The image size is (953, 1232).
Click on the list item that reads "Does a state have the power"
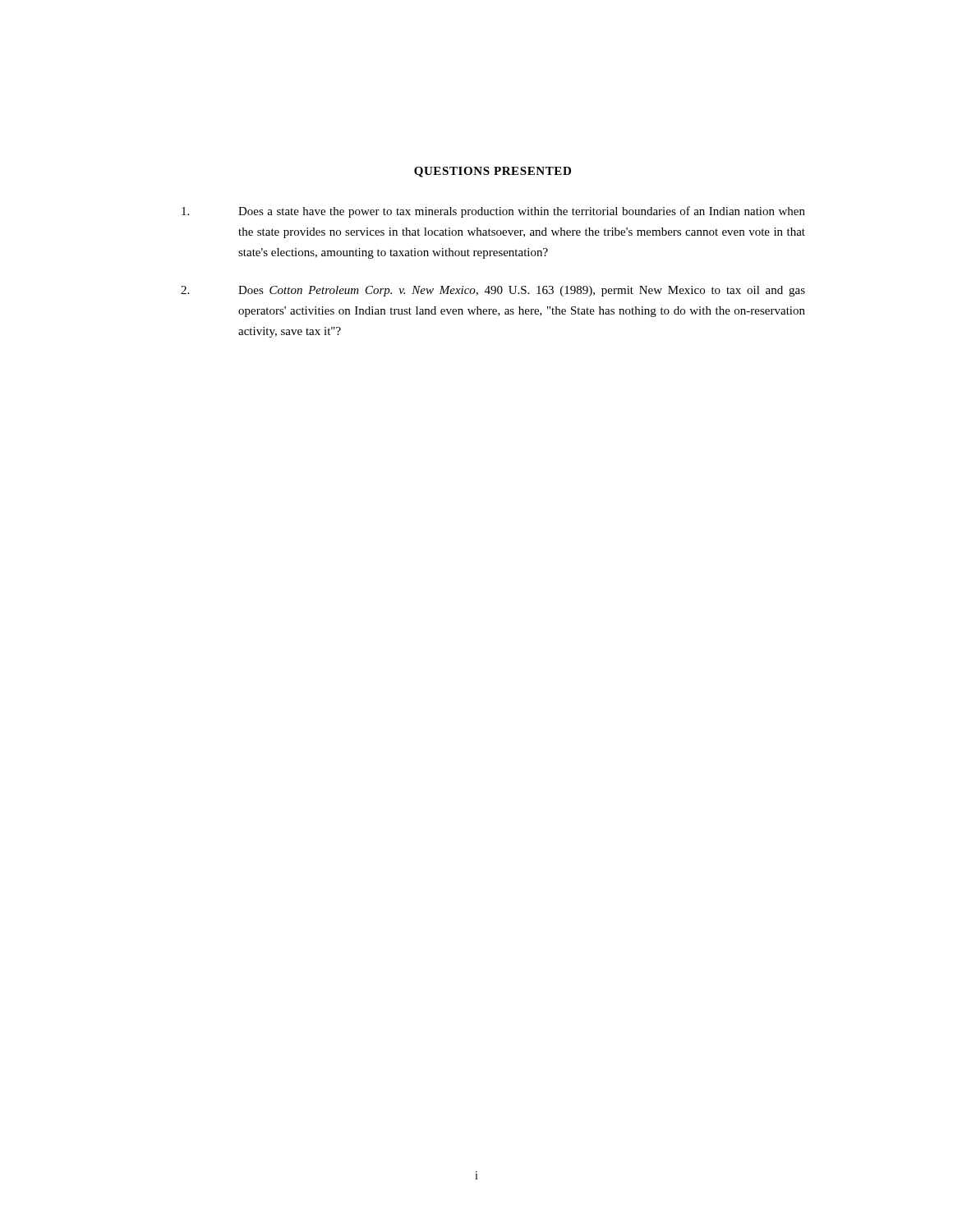[493, 232]
